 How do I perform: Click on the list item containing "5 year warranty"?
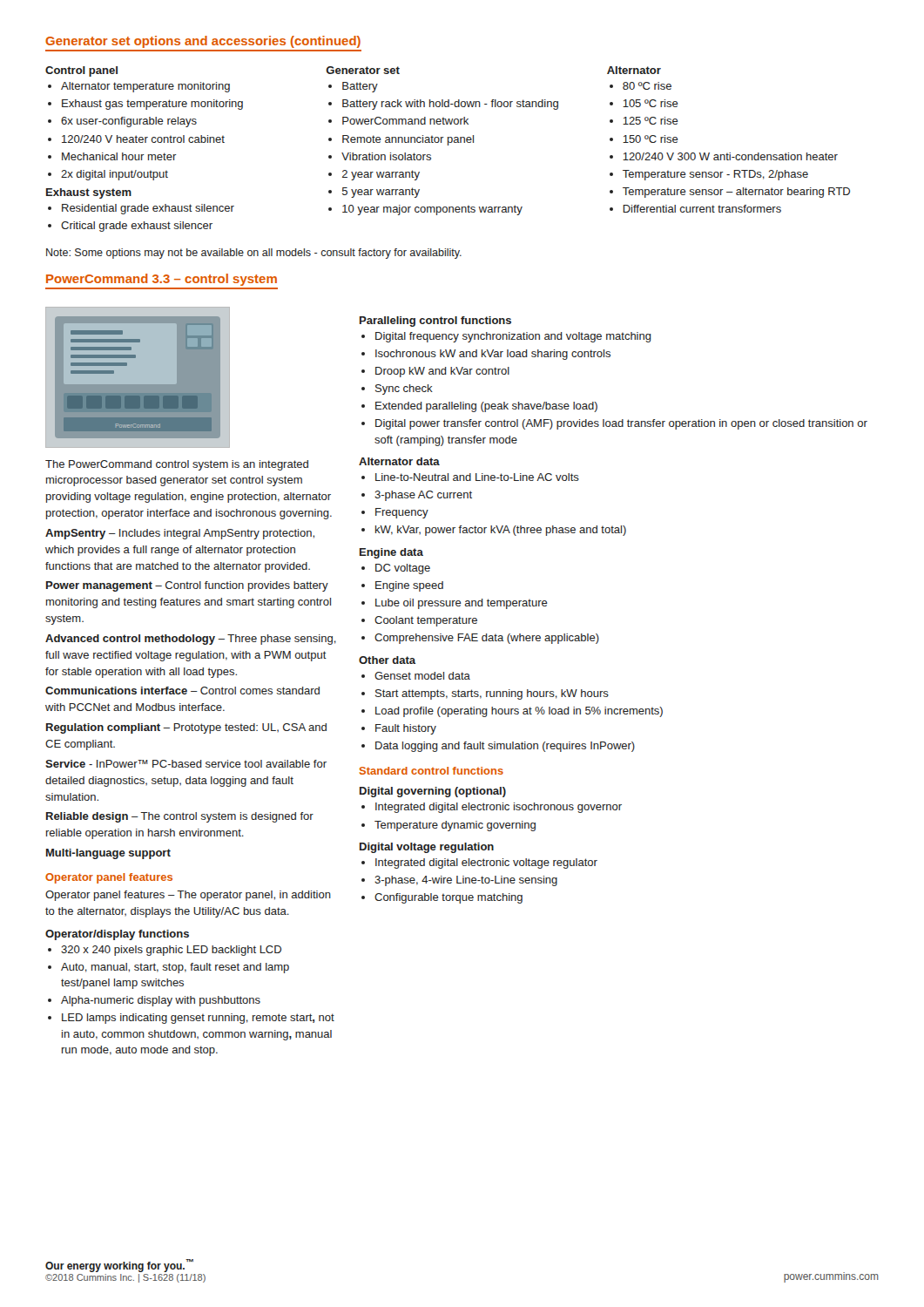pyautogui.click(x=381, y=191)
